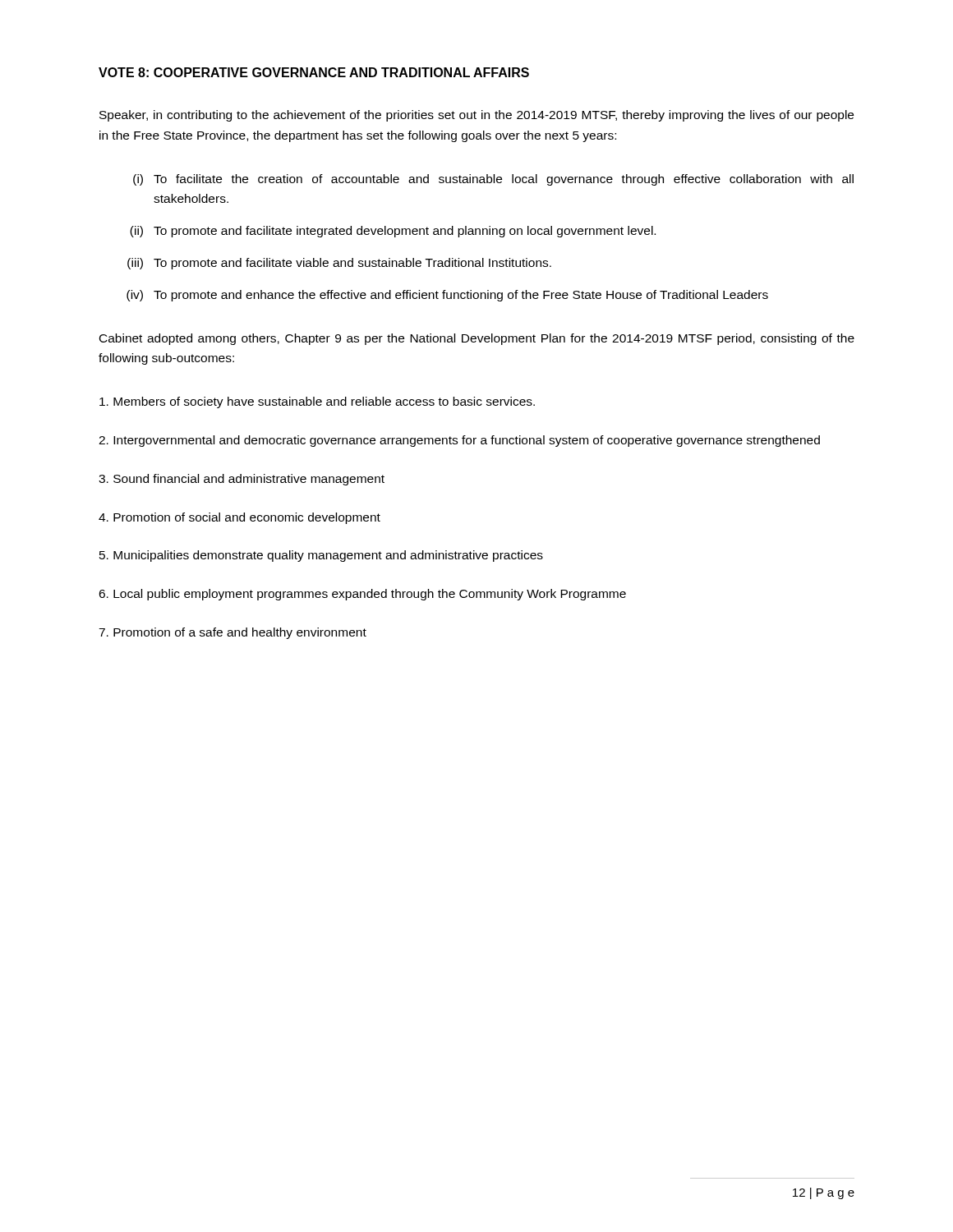Find the list item with the text "6. Local public employment programmes expanded through"

(362, 594)
